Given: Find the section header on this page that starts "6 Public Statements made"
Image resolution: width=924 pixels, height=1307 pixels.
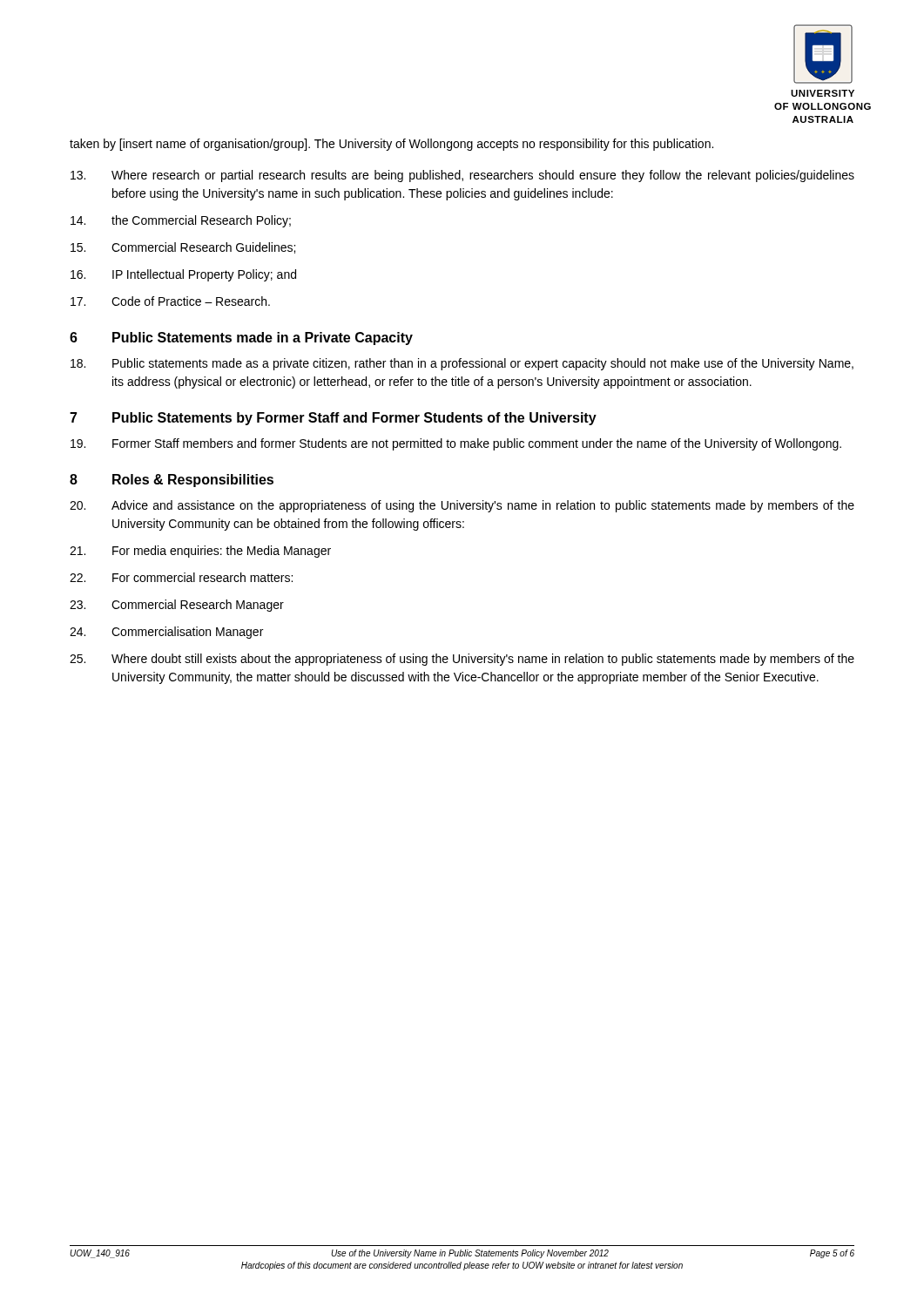Looking at the screenshot, I should [x=241, y=338].
